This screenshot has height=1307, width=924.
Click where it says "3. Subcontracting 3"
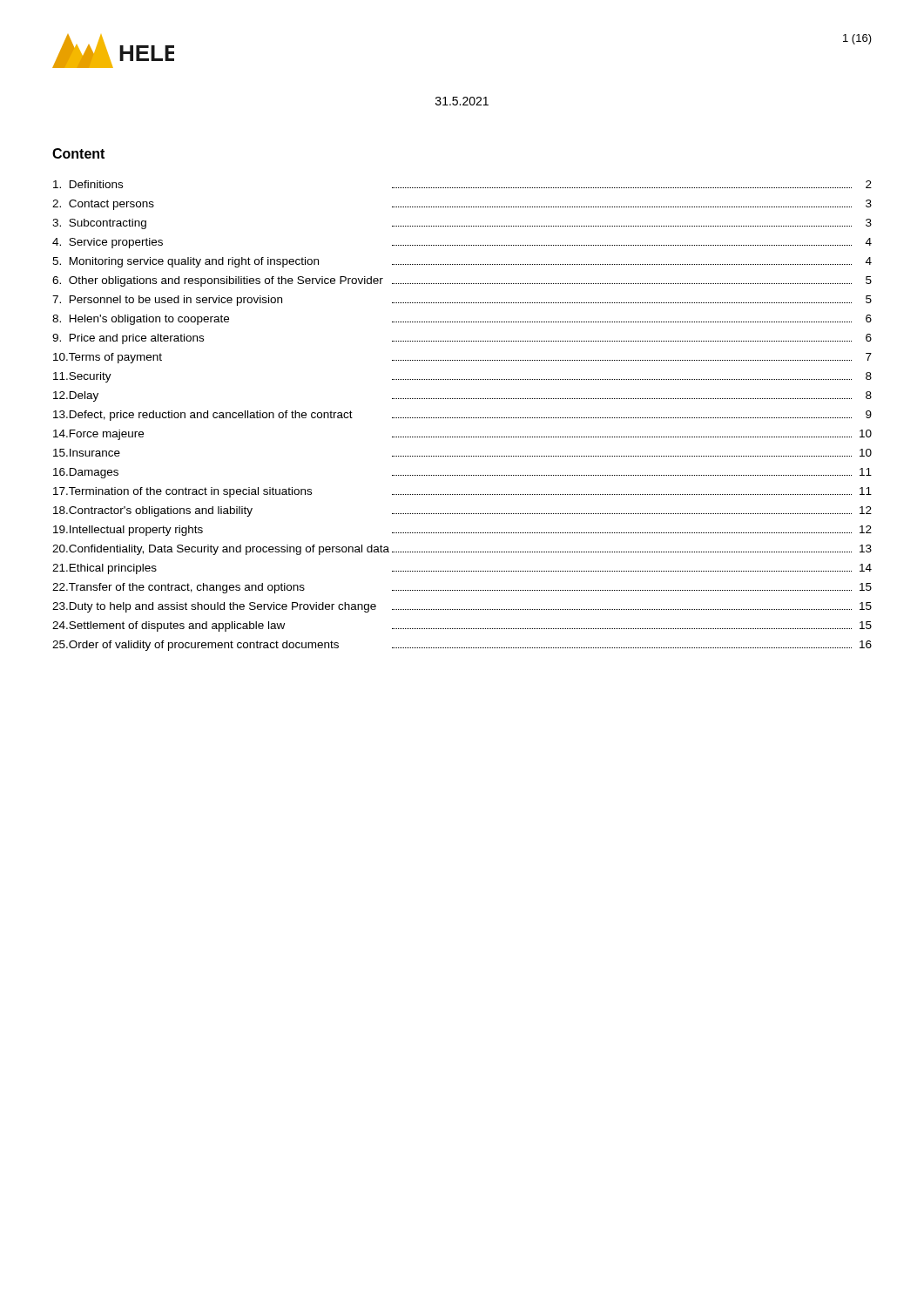tap(462, 222)
